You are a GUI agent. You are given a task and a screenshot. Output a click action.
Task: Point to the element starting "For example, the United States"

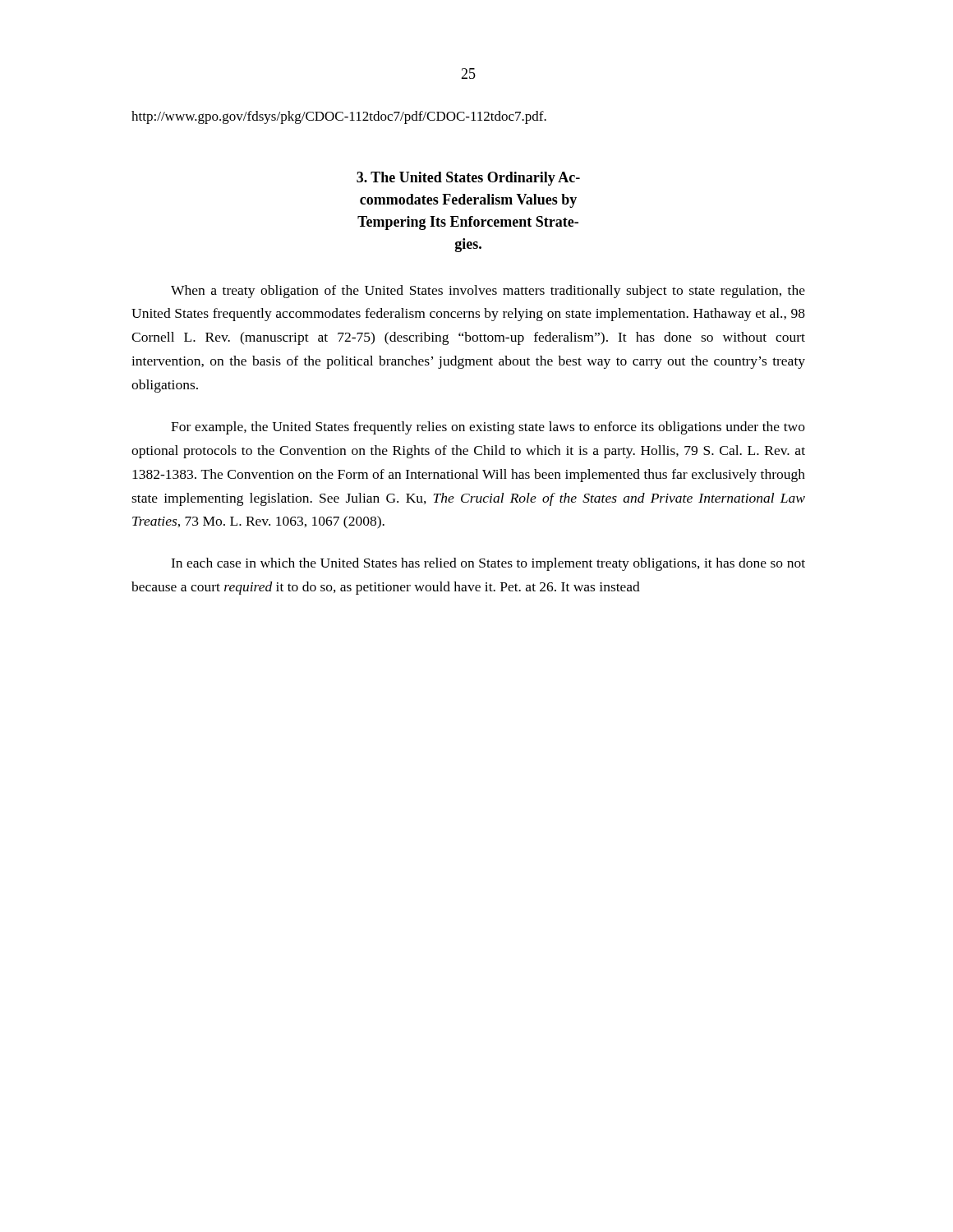coord(468,474)
